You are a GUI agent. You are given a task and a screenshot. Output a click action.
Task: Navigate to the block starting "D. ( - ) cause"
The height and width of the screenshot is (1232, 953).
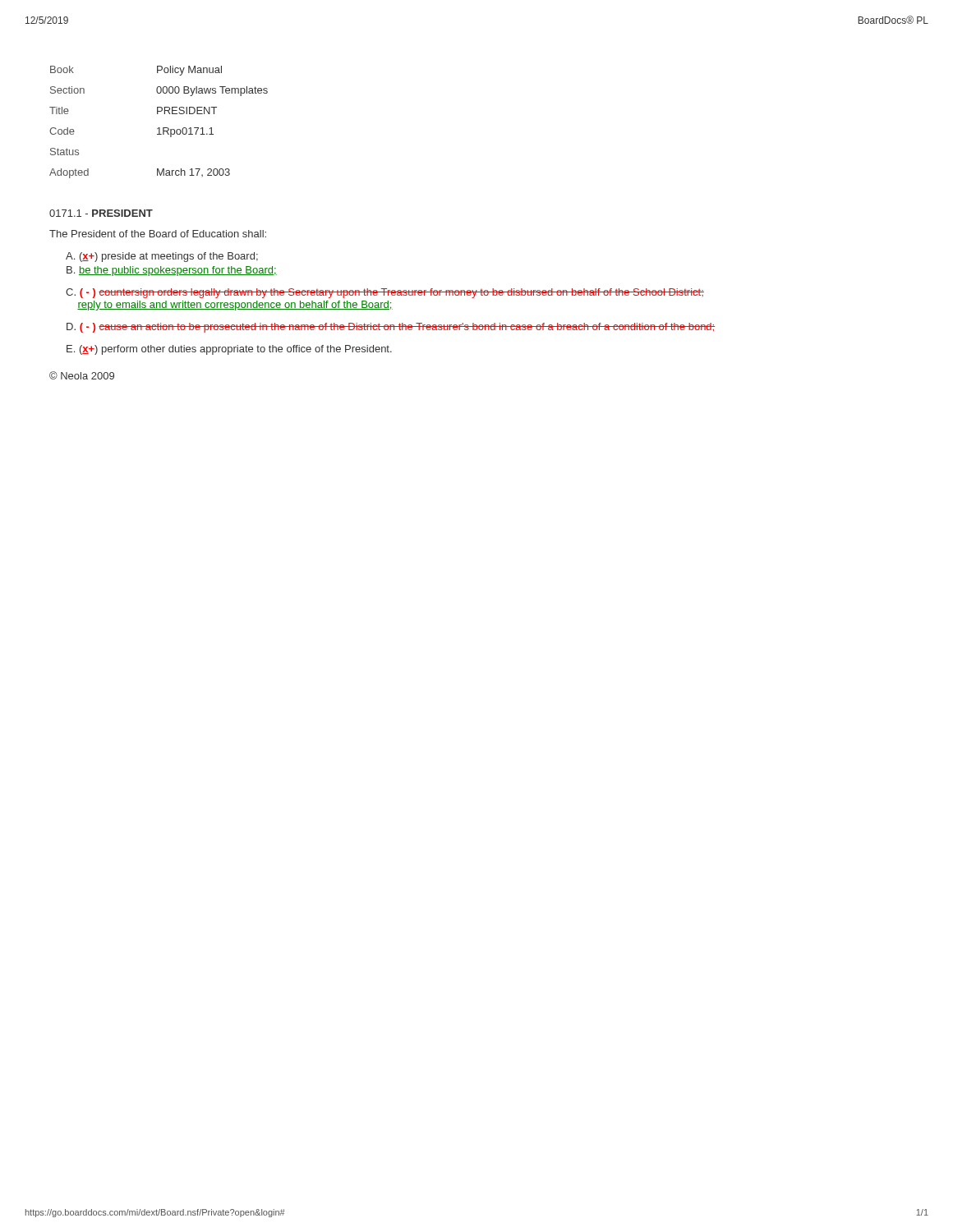(390, 326)
